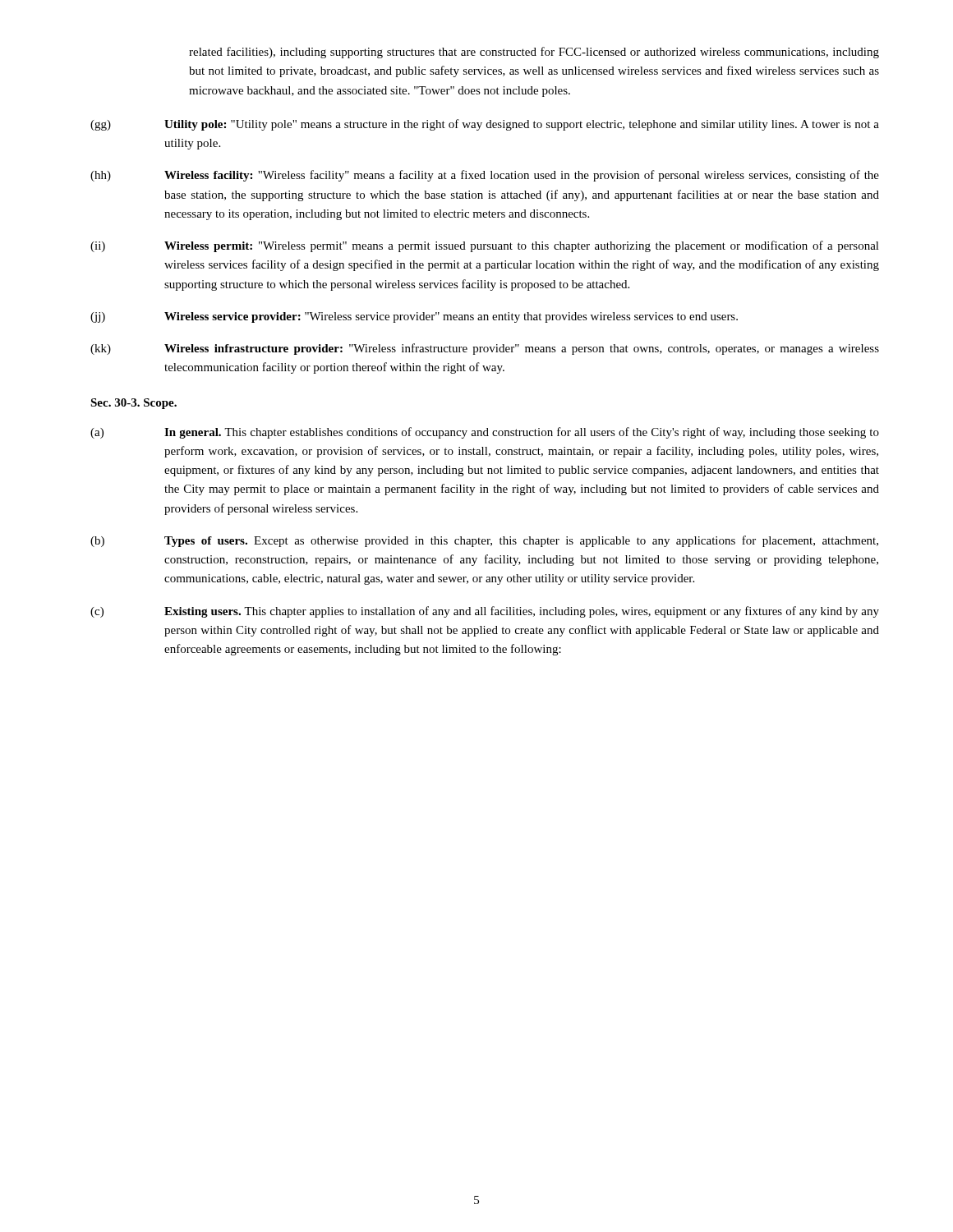Select the block starting "(a) In general. This chapter"

[485, 470]
